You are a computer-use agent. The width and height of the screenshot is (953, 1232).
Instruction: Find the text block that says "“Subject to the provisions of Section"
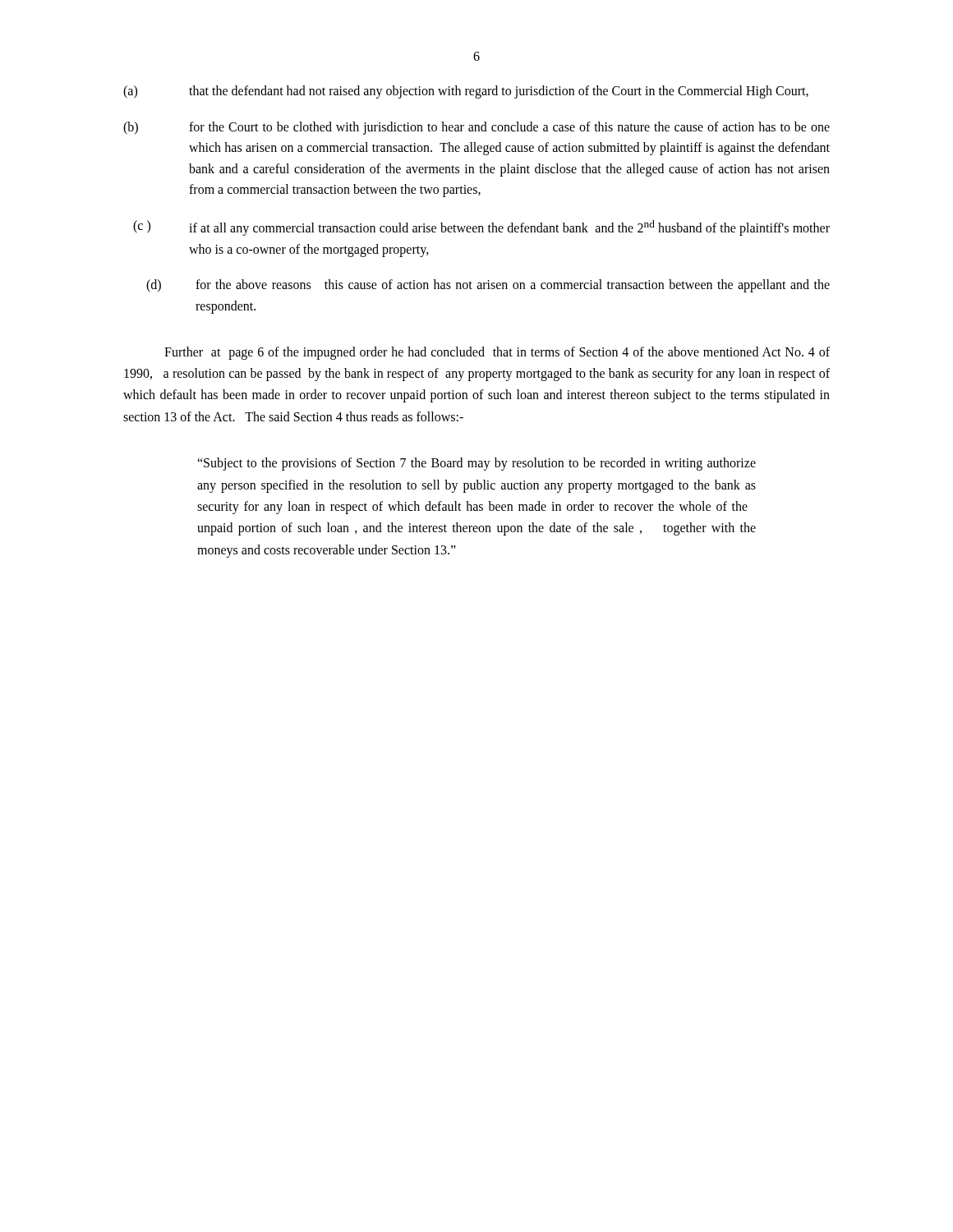[x=476, y=506]
